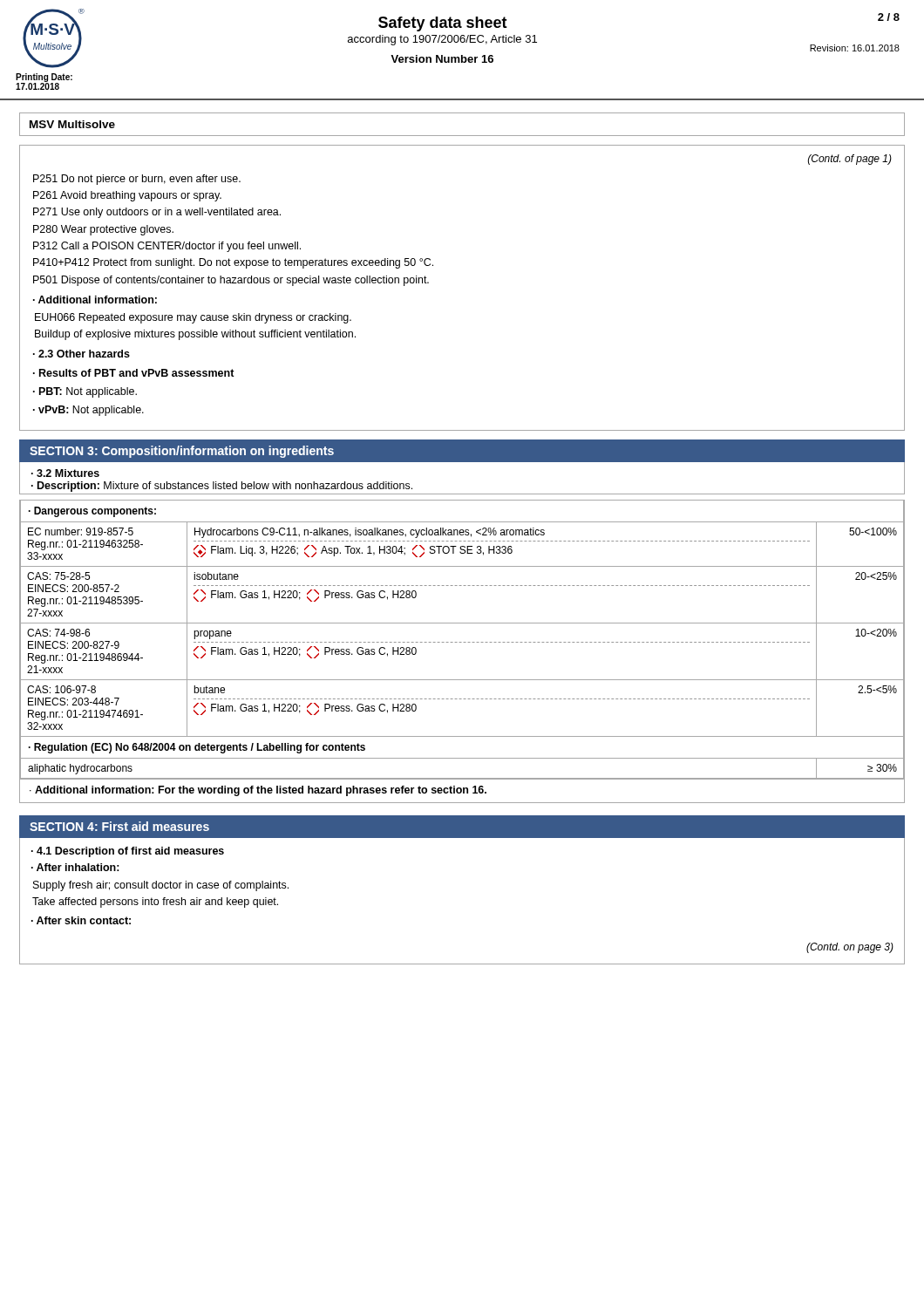924x1308 pixels.
Task: Find the section header containing "SECTION 4: First aid measures"
Action: (120, 827)
